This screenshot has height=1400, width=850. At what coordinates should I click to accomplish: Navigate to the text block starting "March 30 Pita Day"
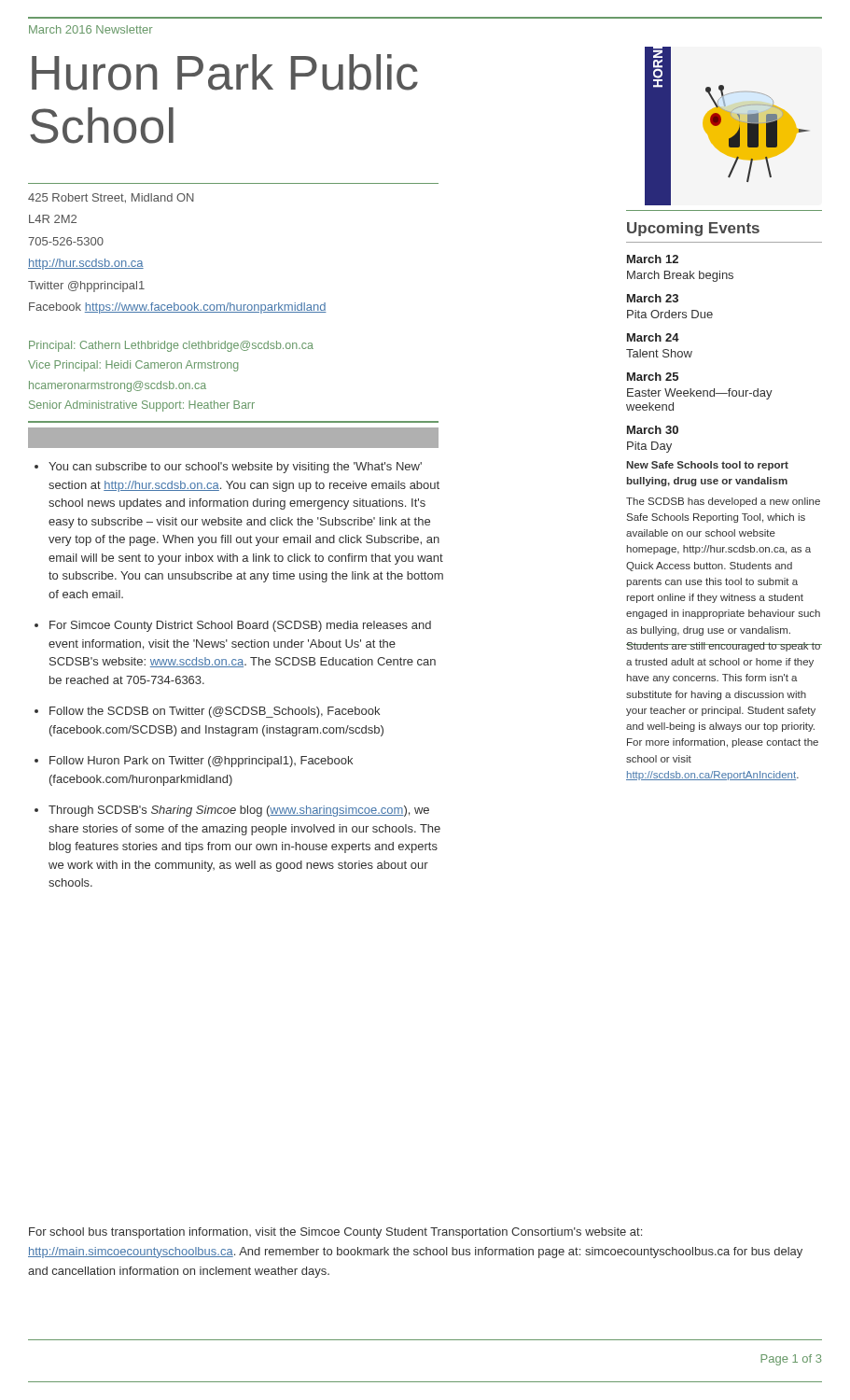click(653, 430)
